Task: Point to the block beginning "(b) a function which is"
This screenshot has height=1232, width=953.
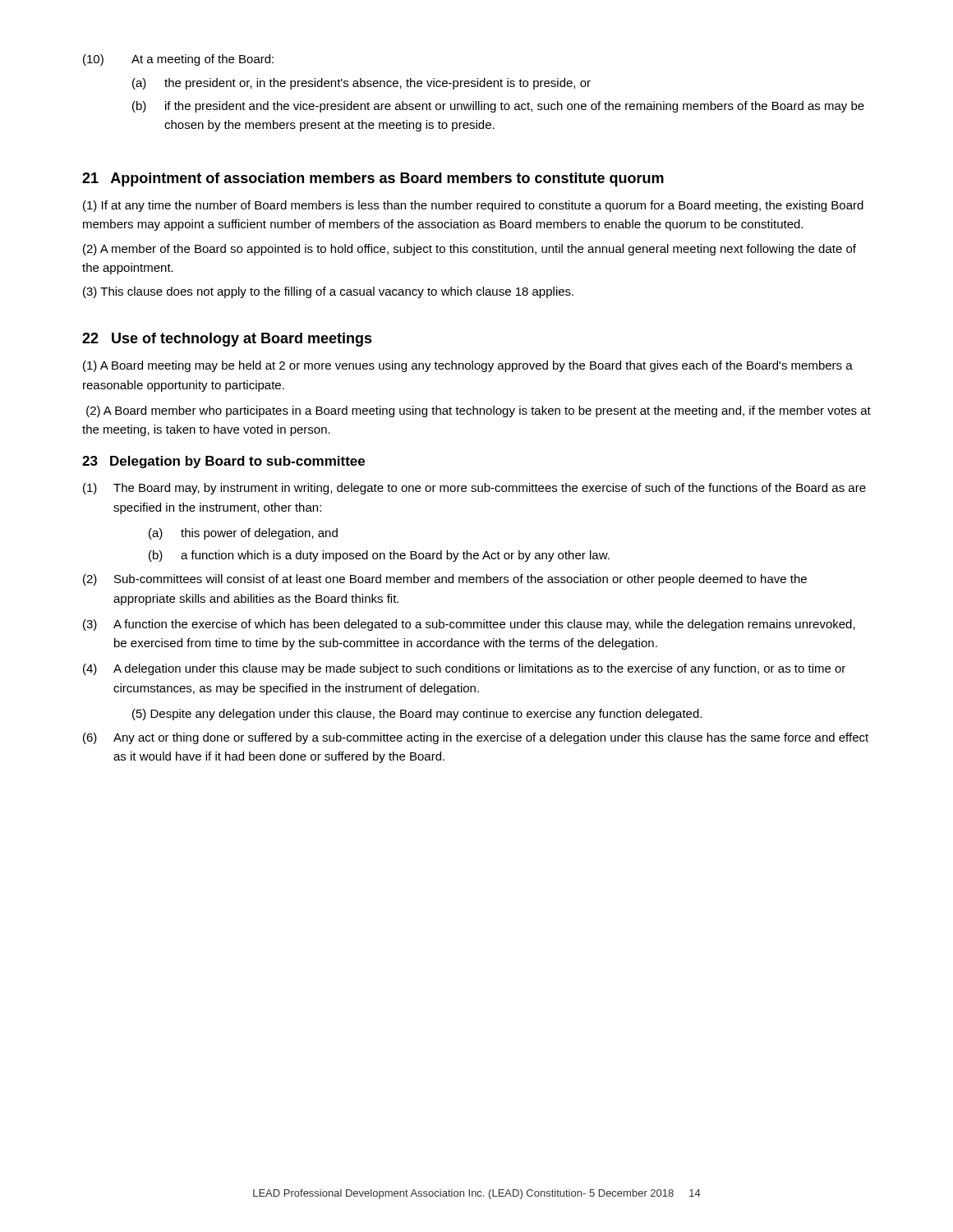Action: click(x=379, y=555)
